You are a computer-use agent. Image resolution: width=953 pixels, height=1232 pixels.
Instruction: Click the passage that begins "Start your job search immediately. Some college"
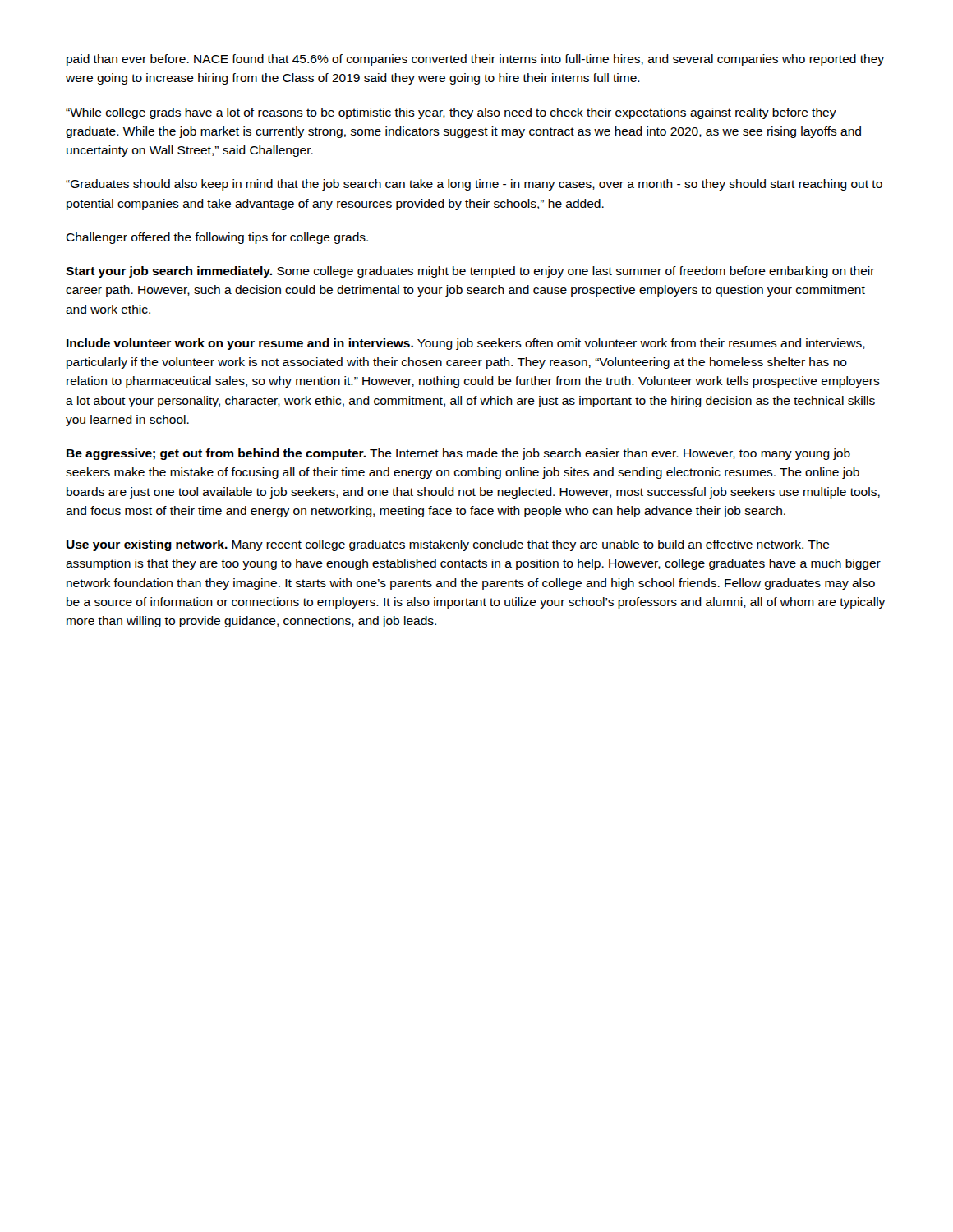470,290
